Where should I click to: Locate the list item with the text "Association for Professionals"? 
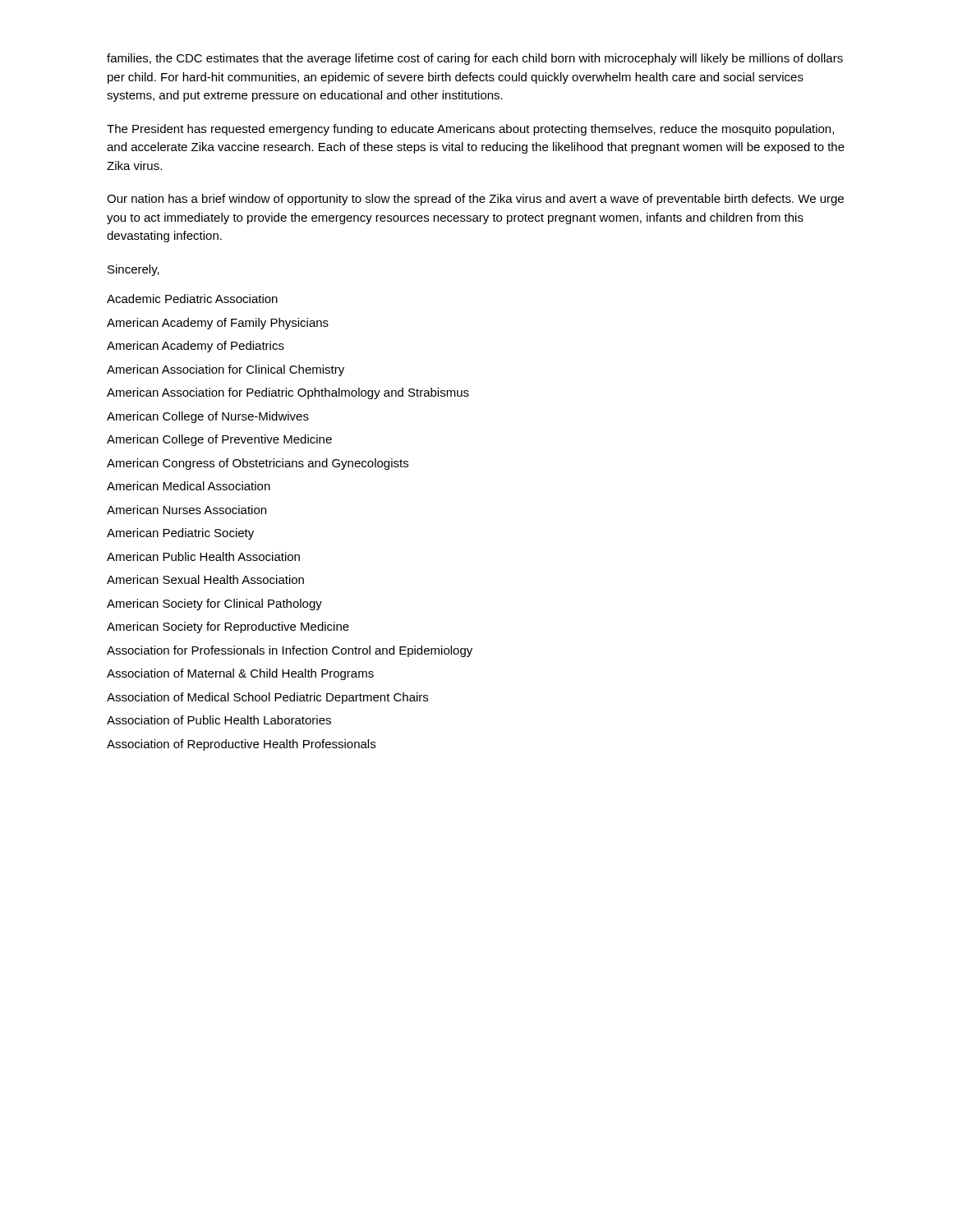pos(290,650)
